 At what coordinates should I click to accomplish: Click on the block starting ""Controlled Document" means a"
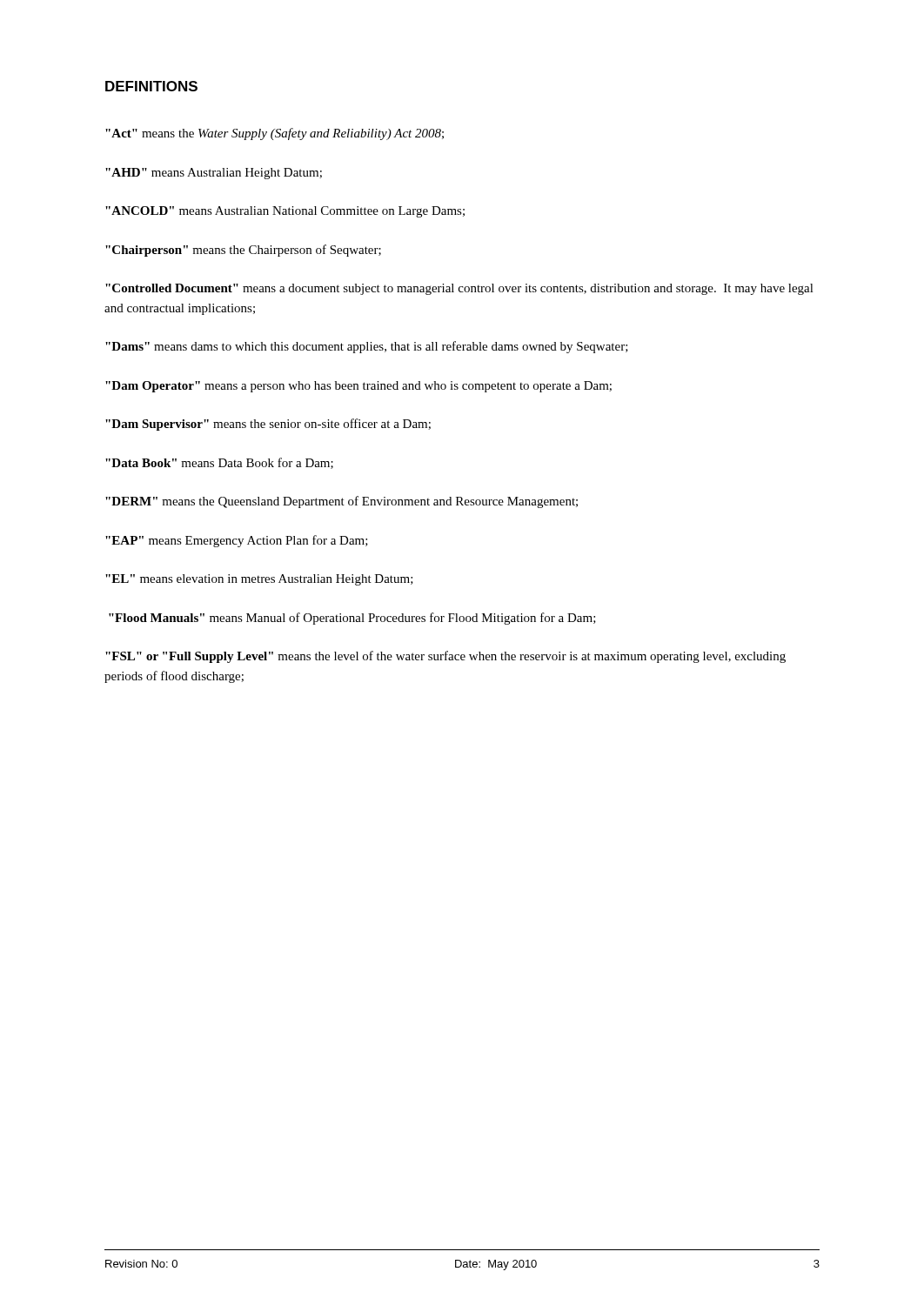(x=459, y=298)
